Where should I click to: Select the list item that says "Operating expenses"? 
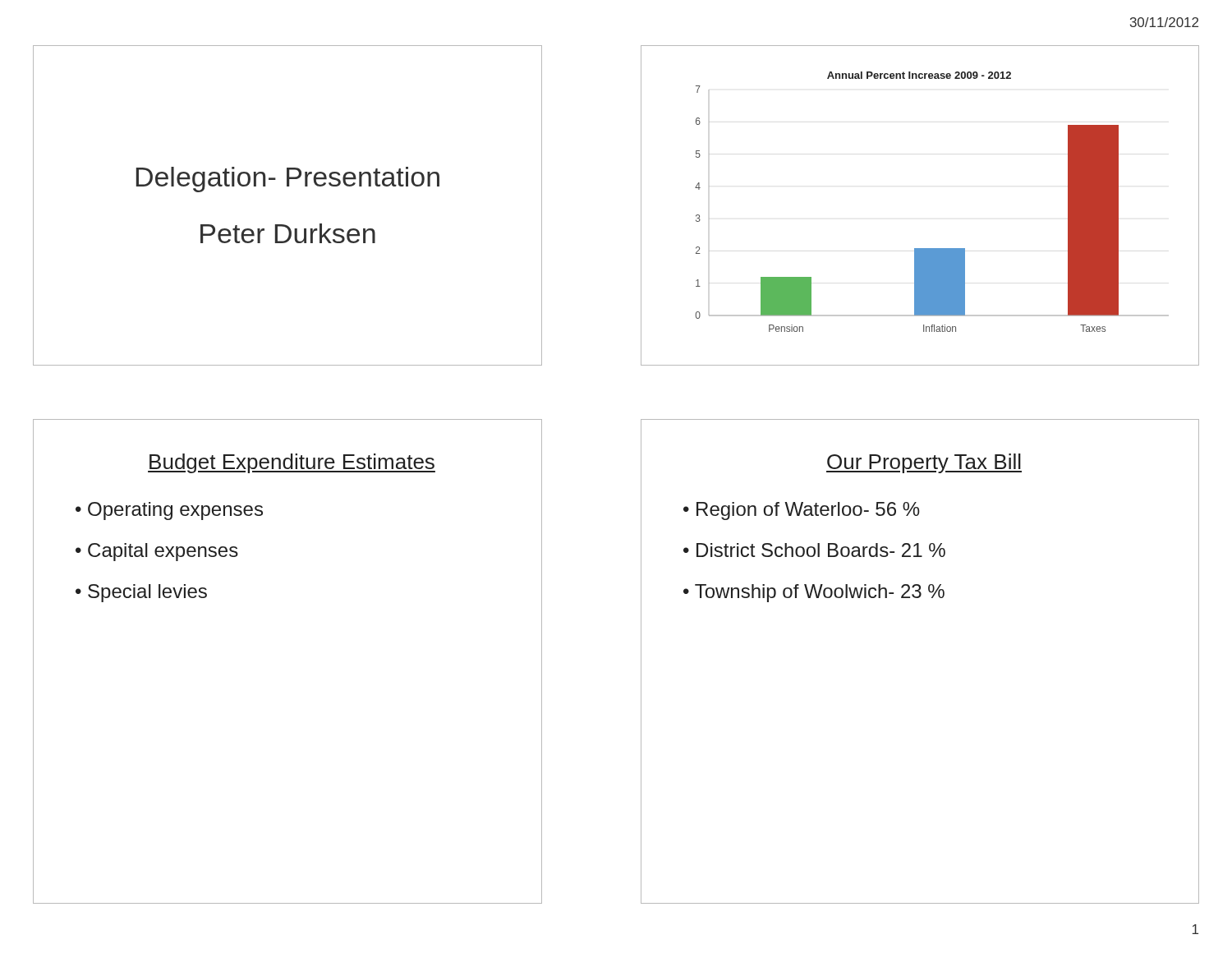(x=175, y=509)
